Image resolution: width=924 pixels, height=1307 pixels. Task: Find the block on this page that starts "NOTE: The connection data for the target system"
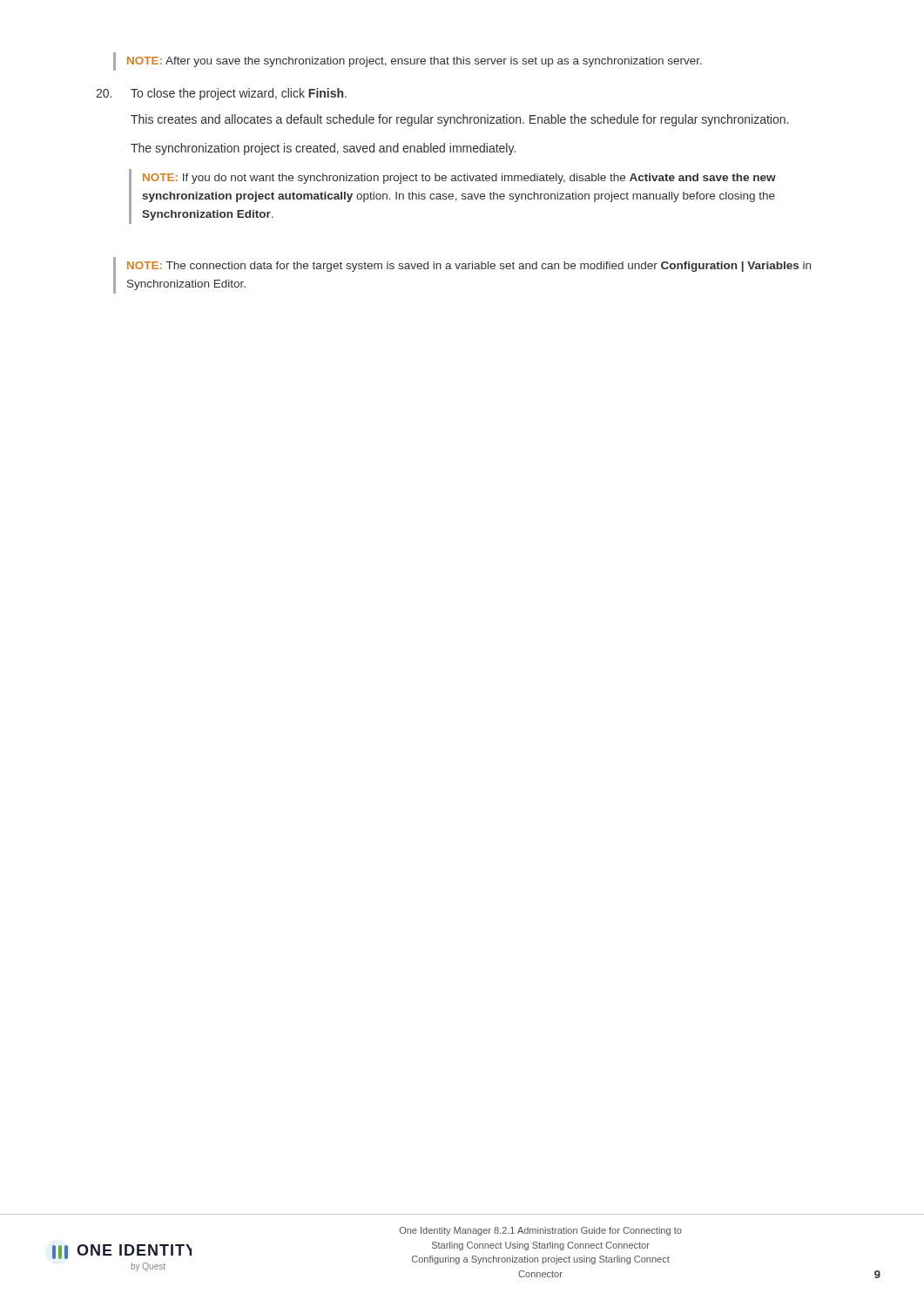484,275
